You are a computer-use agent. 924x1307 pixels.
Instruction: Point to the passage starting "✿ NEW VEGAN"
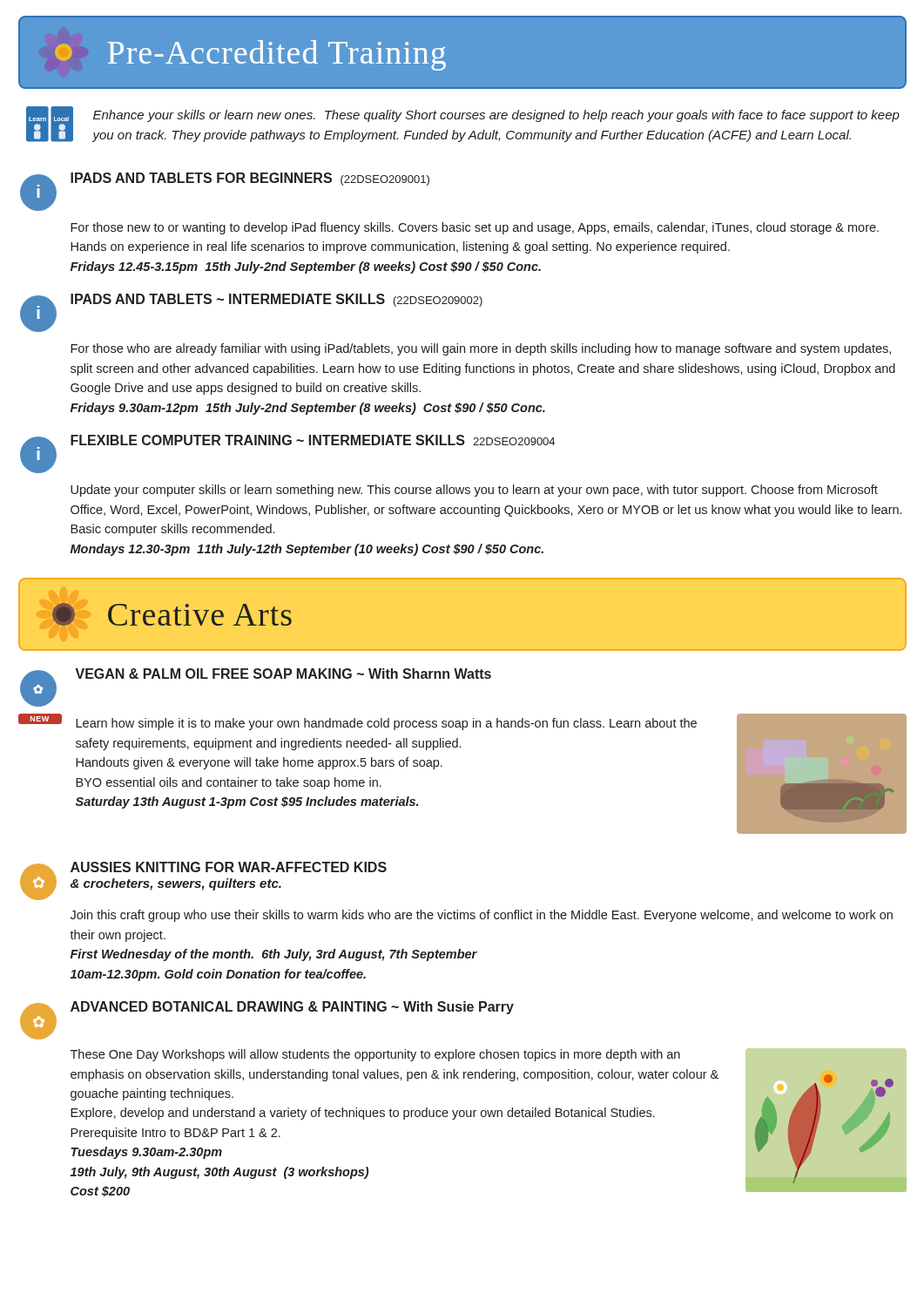[x=462, y=688]
